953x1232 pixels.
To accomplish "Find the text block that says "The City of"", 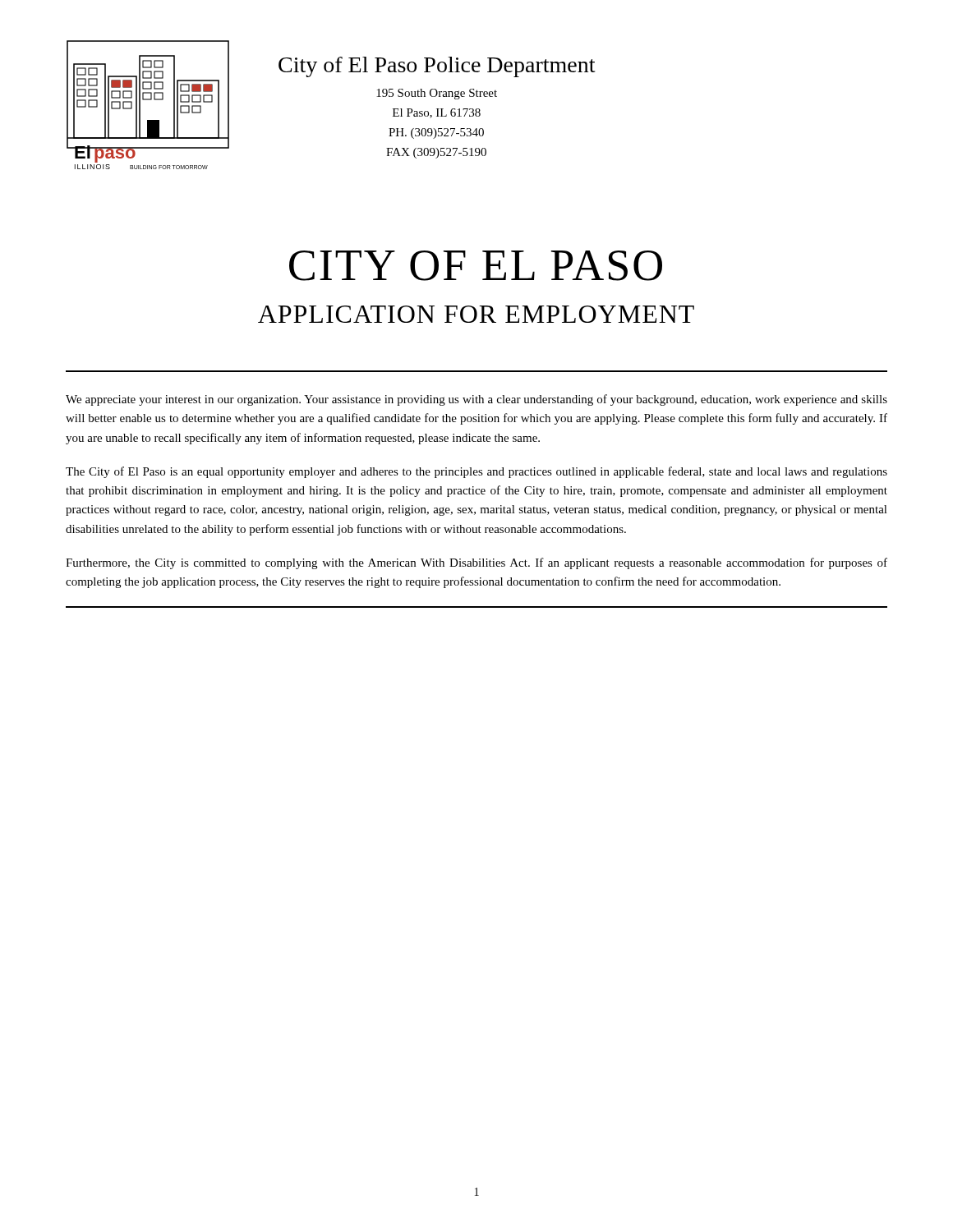I will point(476,500).
